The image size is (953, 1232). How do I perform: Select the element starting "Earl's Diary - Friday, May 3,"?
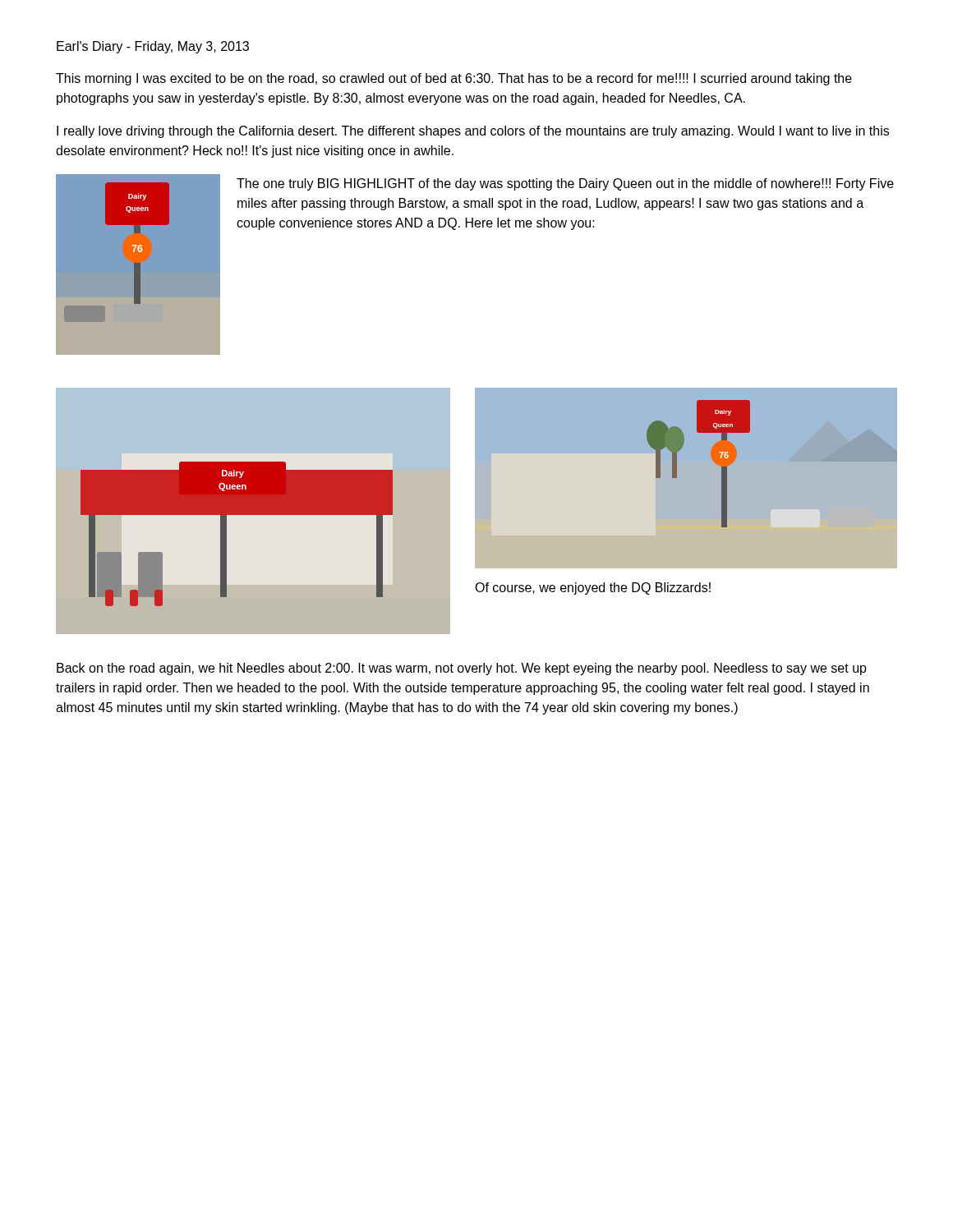[153, 46]
